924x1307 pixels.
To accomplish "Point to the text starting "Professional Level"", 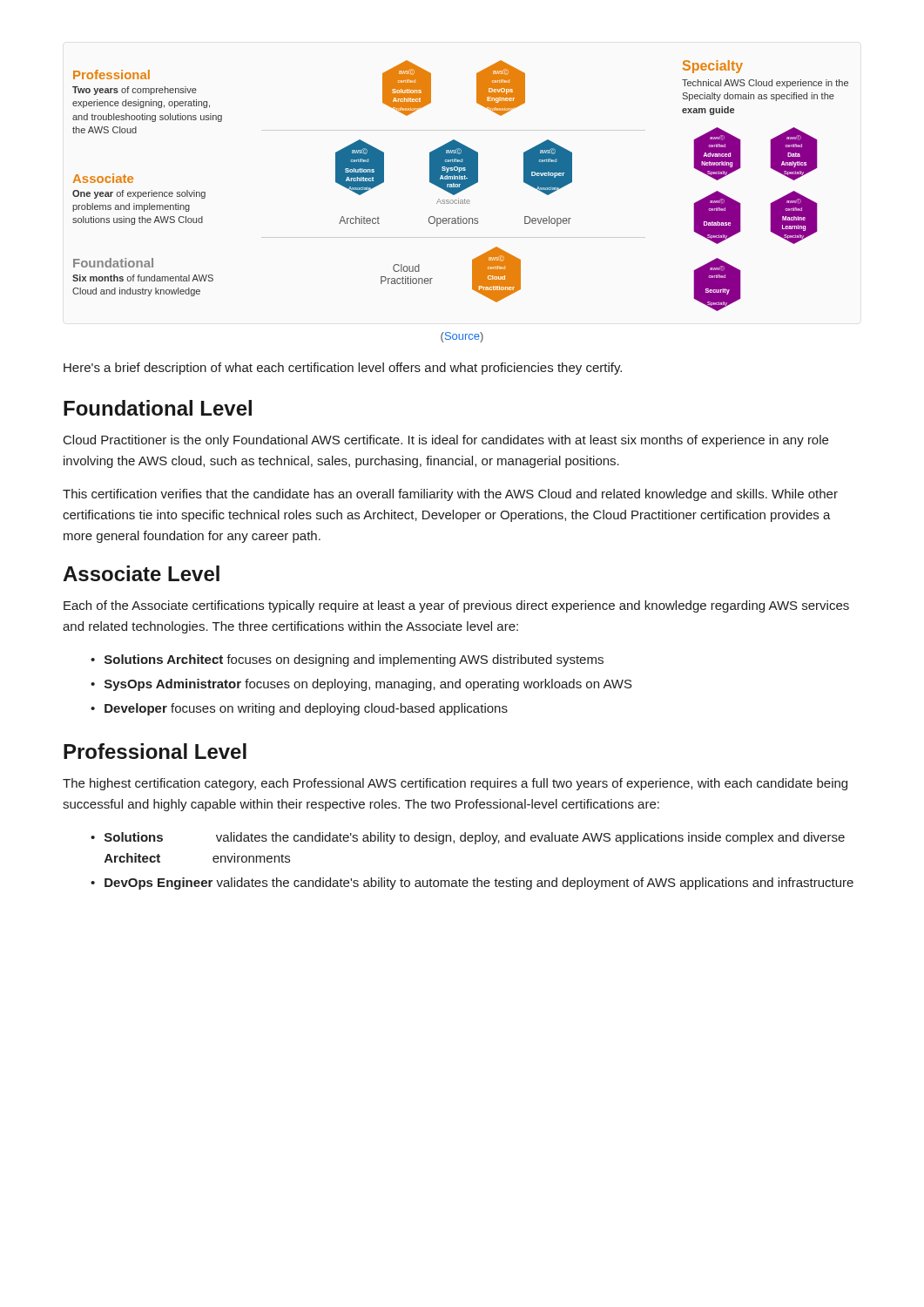I will click(x=155, y=752).
